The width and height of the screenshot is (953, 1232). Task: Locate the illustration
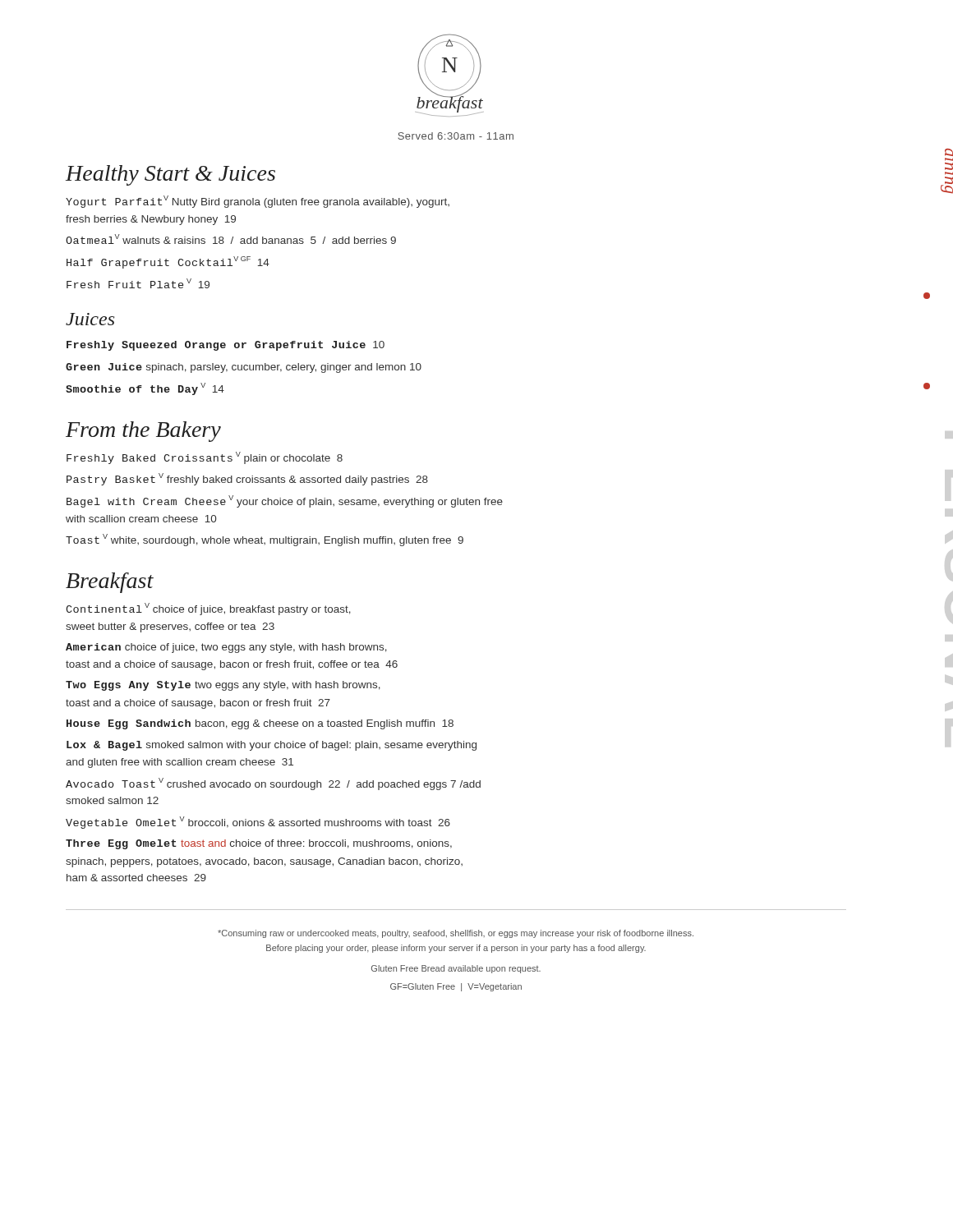928,575
